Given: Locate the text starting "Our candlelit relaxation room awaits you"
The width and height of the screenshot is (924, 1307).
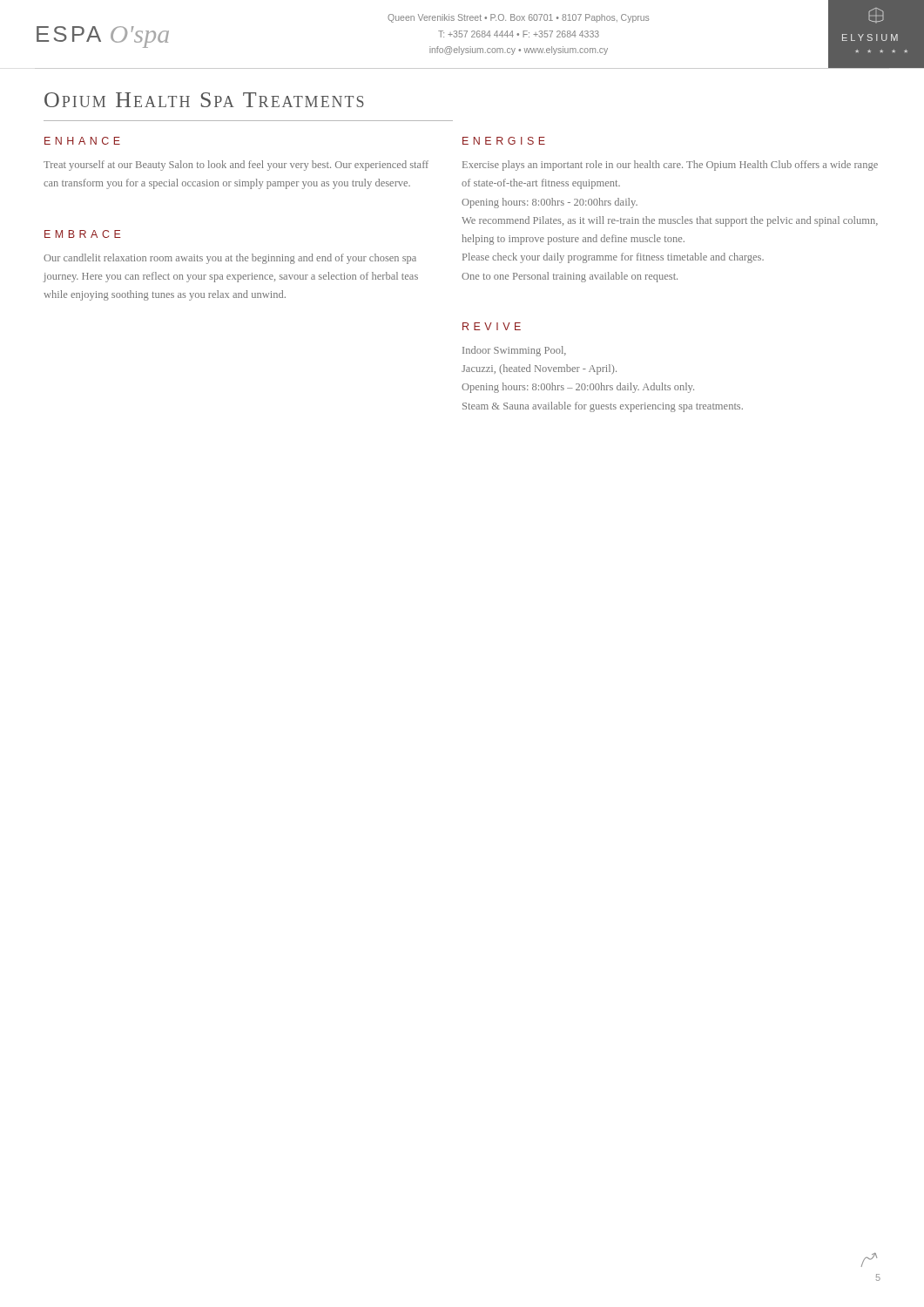Looking at the screenshot, I should [231, 276].
